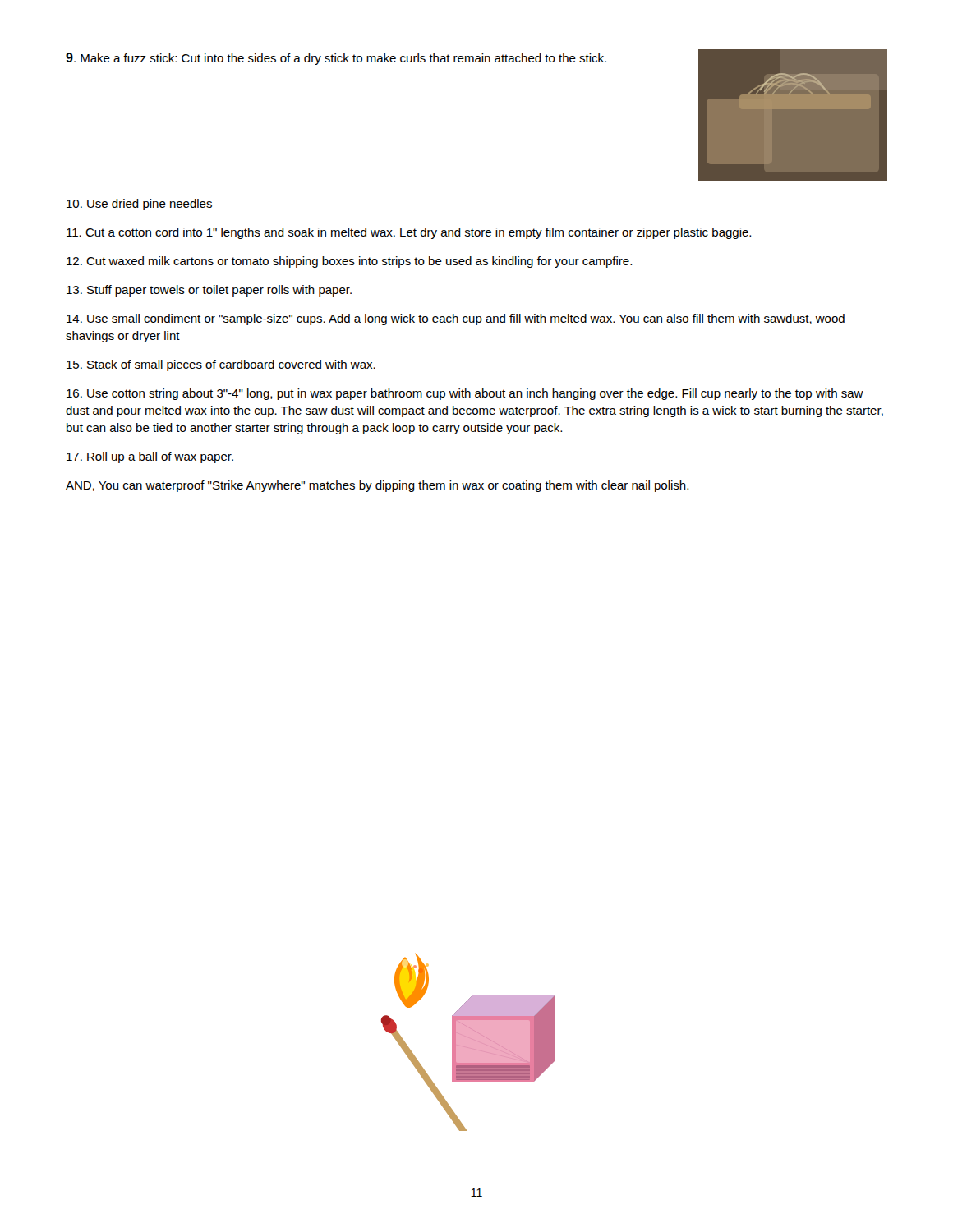Image resolution: width=953 pixels, height=1232 pixels.
Task: Where is the passage that starts "12. Cut waxed milk cartons or tomato"?
Action: [349, 261]
